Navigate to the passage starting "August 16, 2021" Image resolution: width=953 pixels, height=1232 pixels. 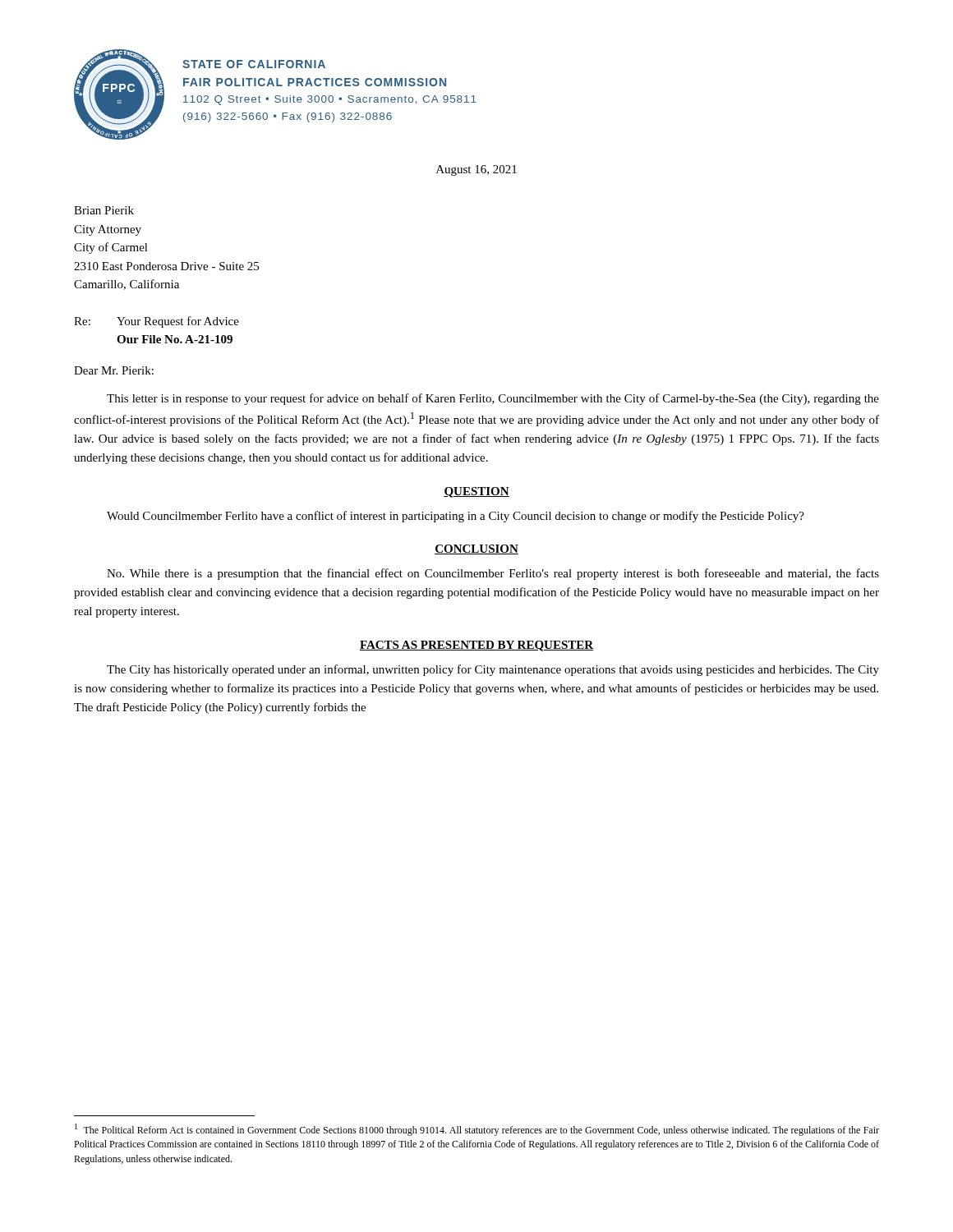pos(476,169)
